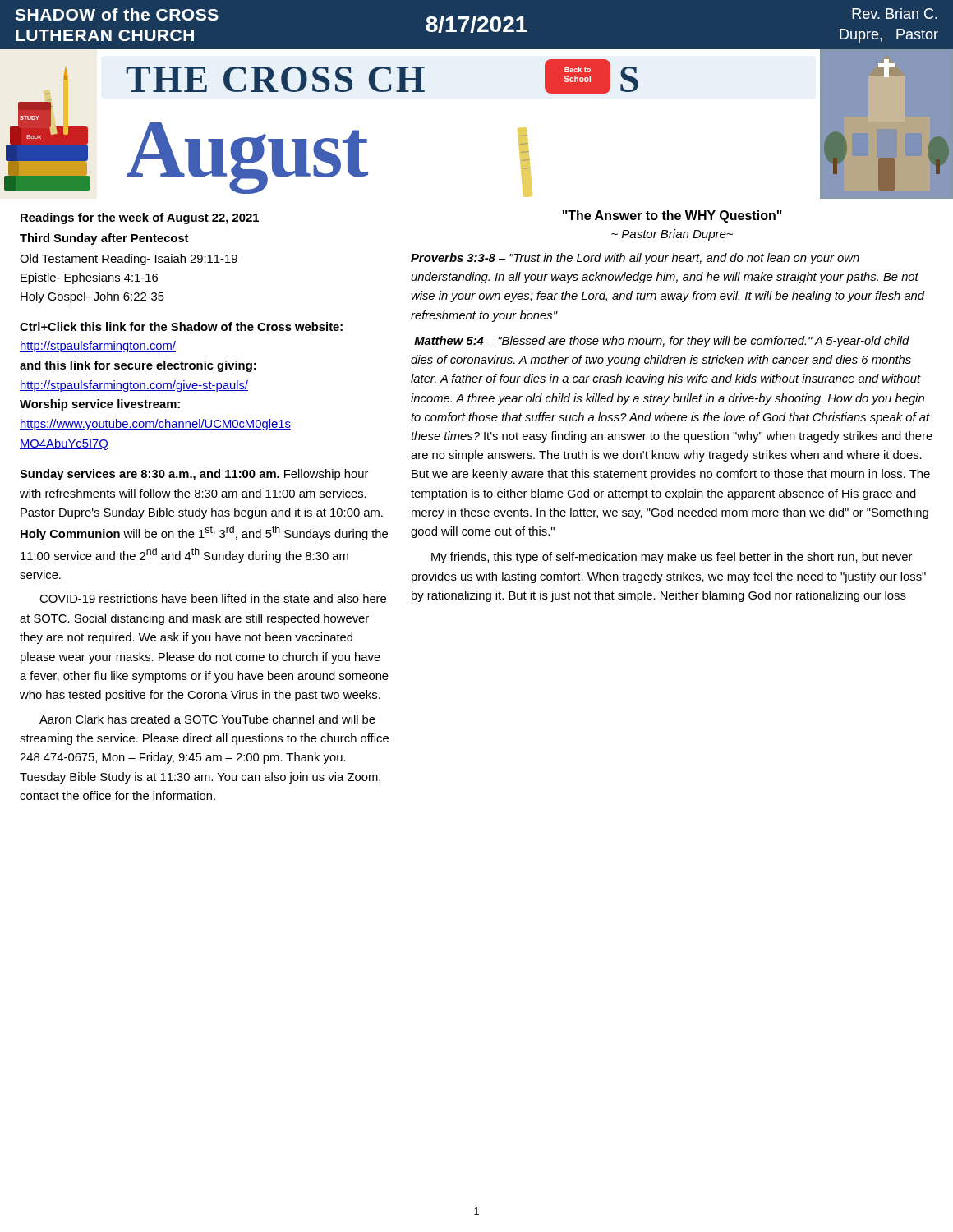Locate the illustration
The image size is (953, 1232).
(x=476, y=124)
